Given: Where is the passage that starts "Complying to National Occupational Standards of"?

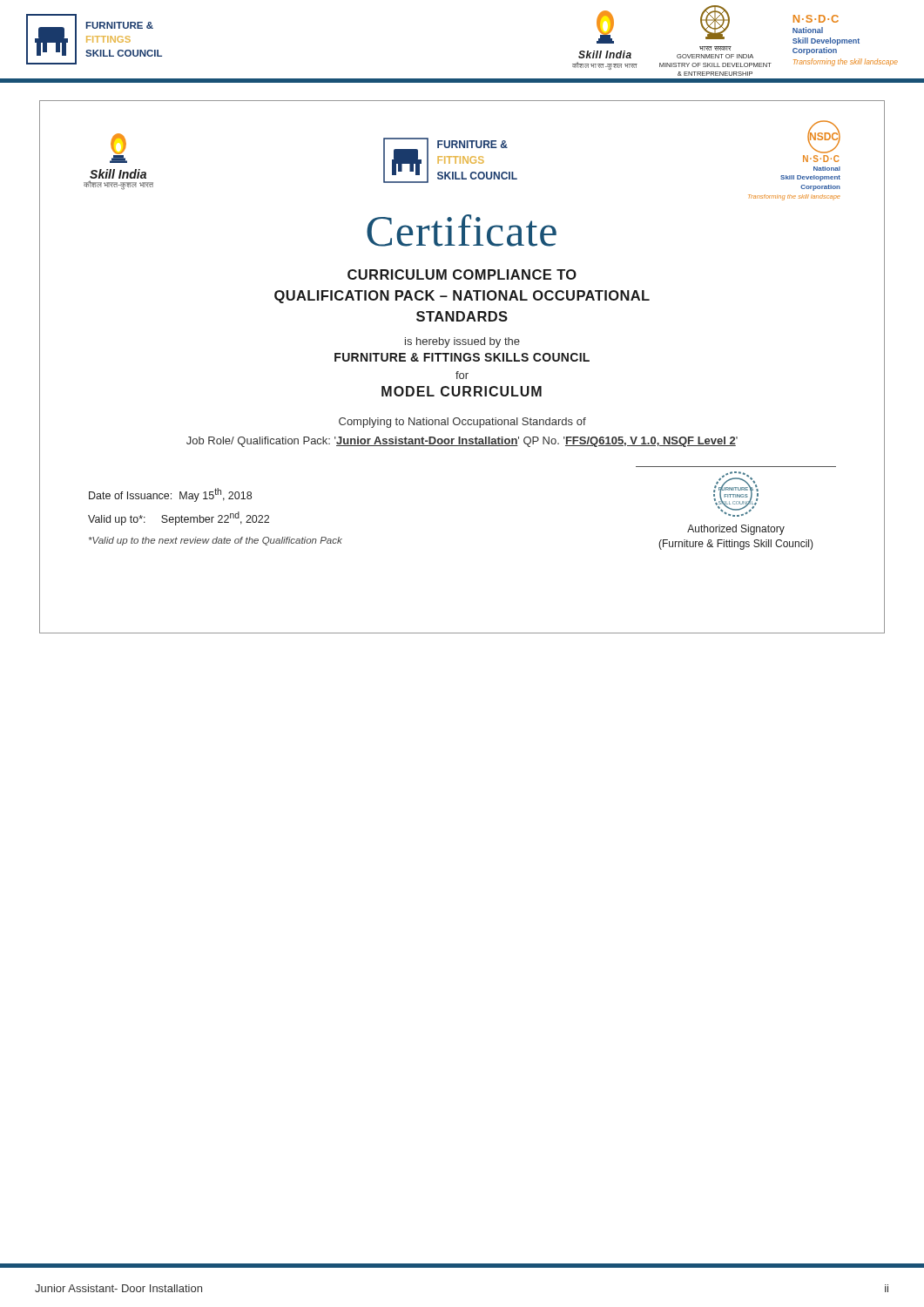Looking at the screenshot, I should click(x=462, y=431).
